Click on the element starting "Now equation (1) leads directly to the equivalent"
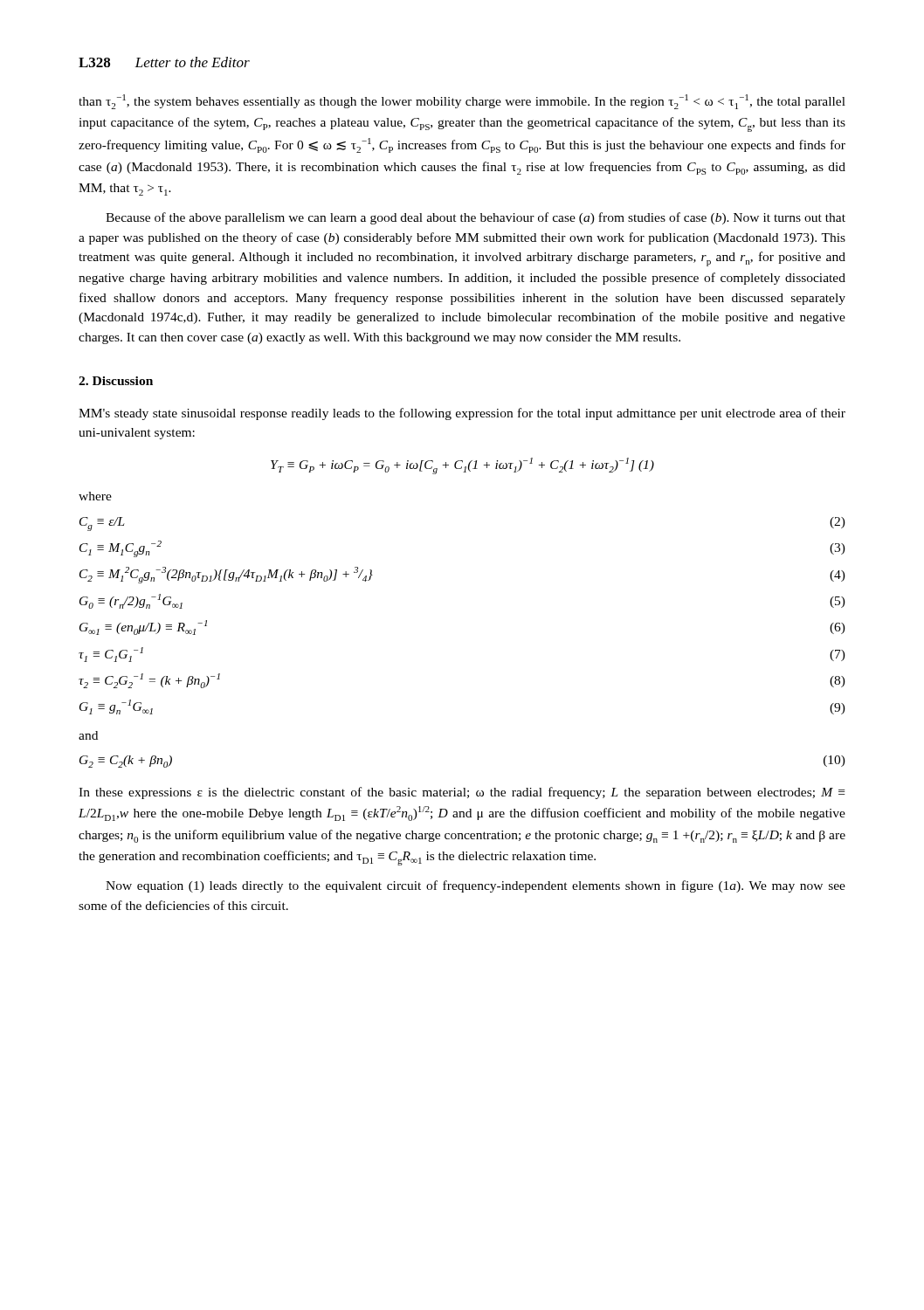This screenshot has height=1310, width=924. click(462, 896)
